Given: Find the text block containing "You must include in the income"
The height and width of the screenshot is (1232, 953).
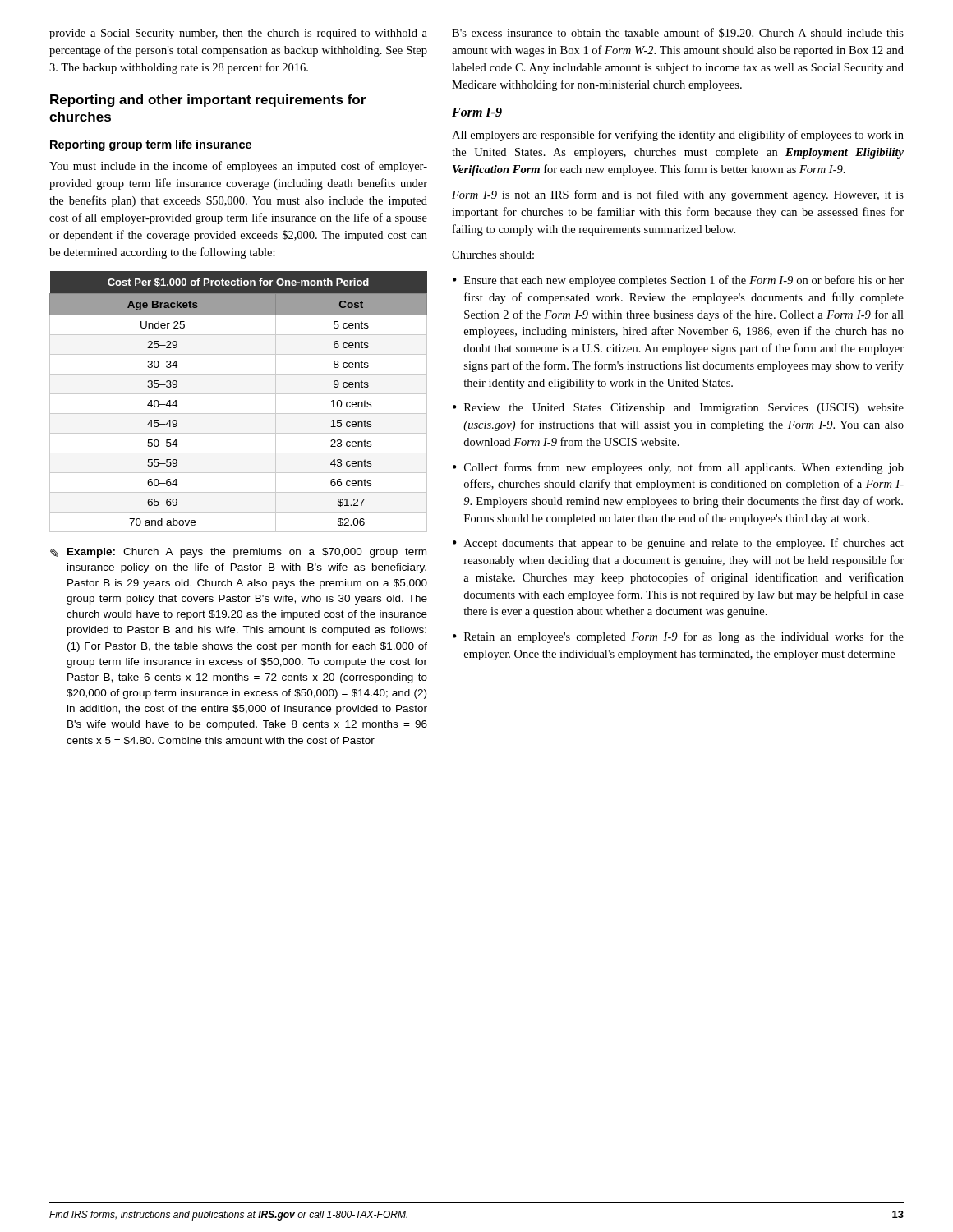Looking at the screenshot, I should [x=238, y=209].
